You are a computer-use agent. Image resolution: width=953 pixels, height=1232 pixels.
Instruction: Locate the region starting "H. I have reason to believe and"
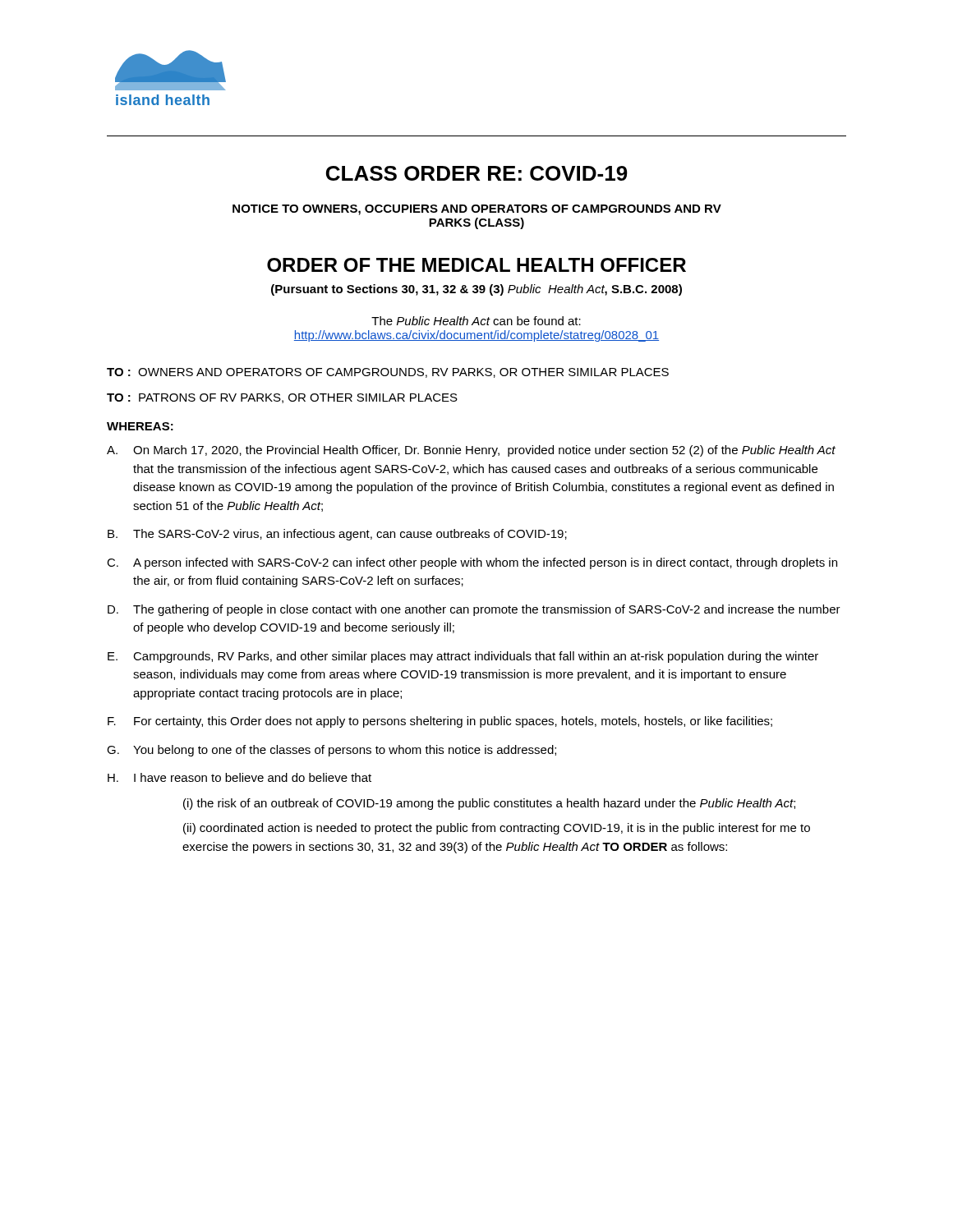476,816
